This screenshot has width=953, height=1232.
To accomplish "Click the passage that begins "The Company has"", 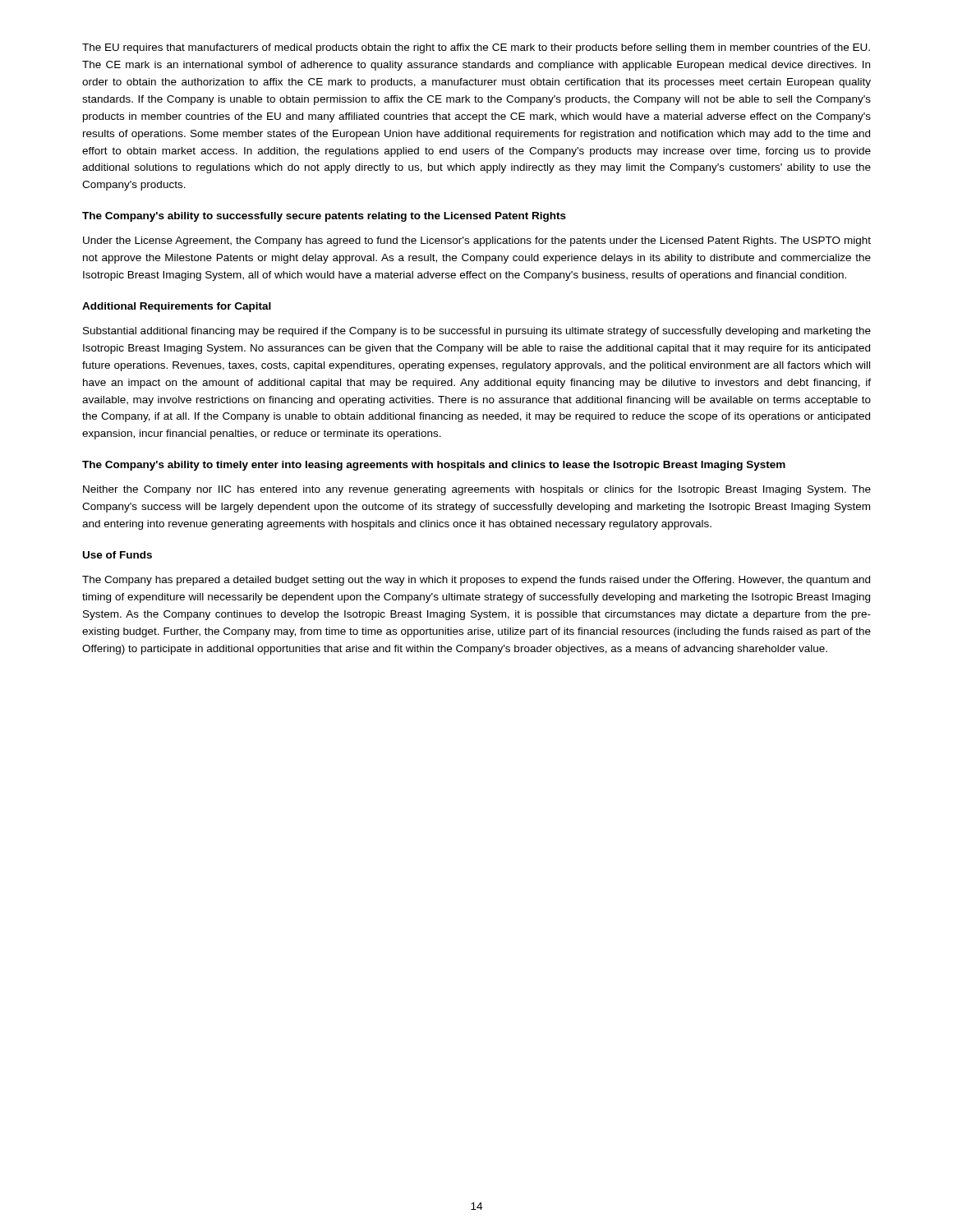I will [x=476, y=614].
